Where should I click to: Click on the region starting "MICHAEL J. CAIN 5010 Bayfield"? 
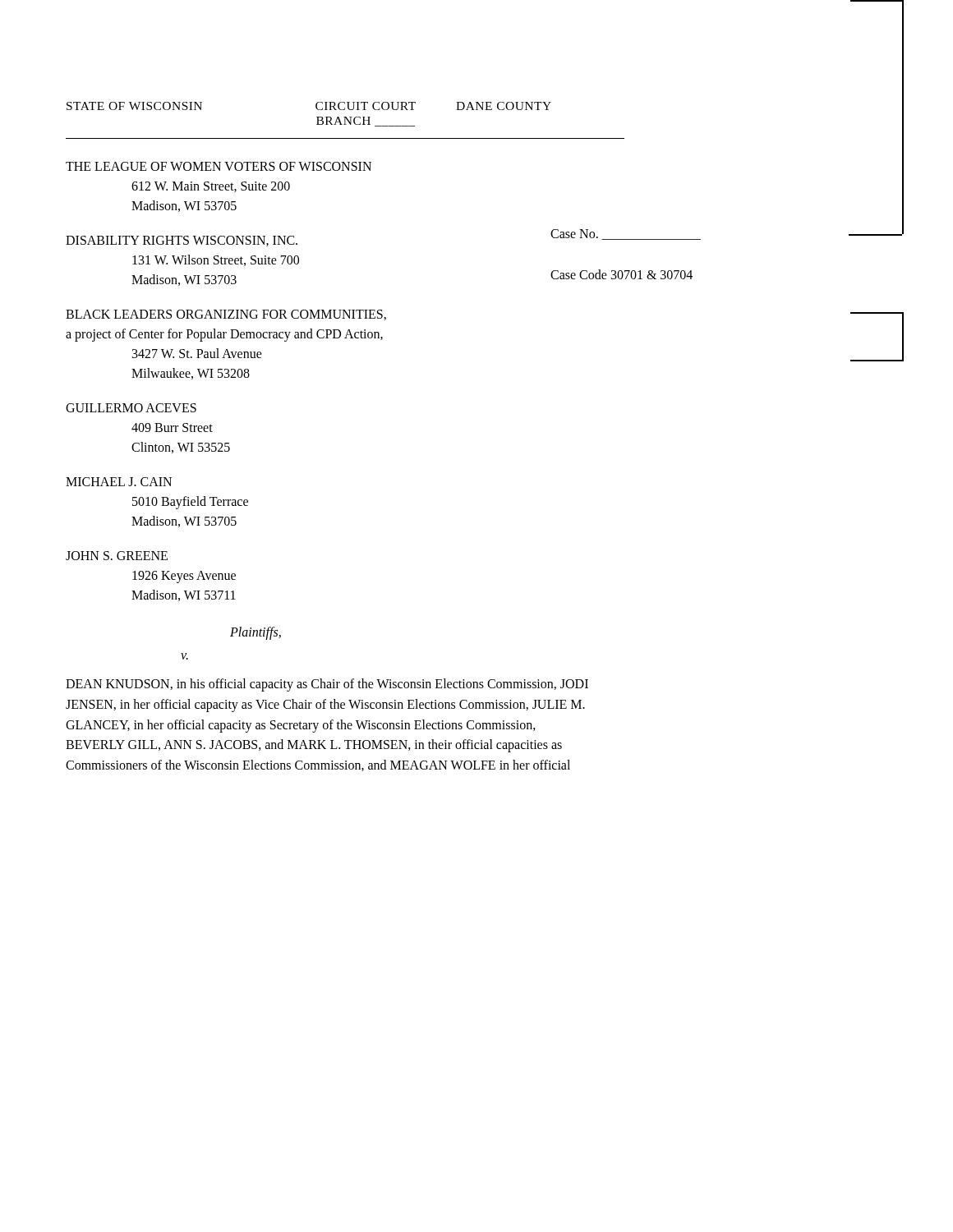click(157, 503)
